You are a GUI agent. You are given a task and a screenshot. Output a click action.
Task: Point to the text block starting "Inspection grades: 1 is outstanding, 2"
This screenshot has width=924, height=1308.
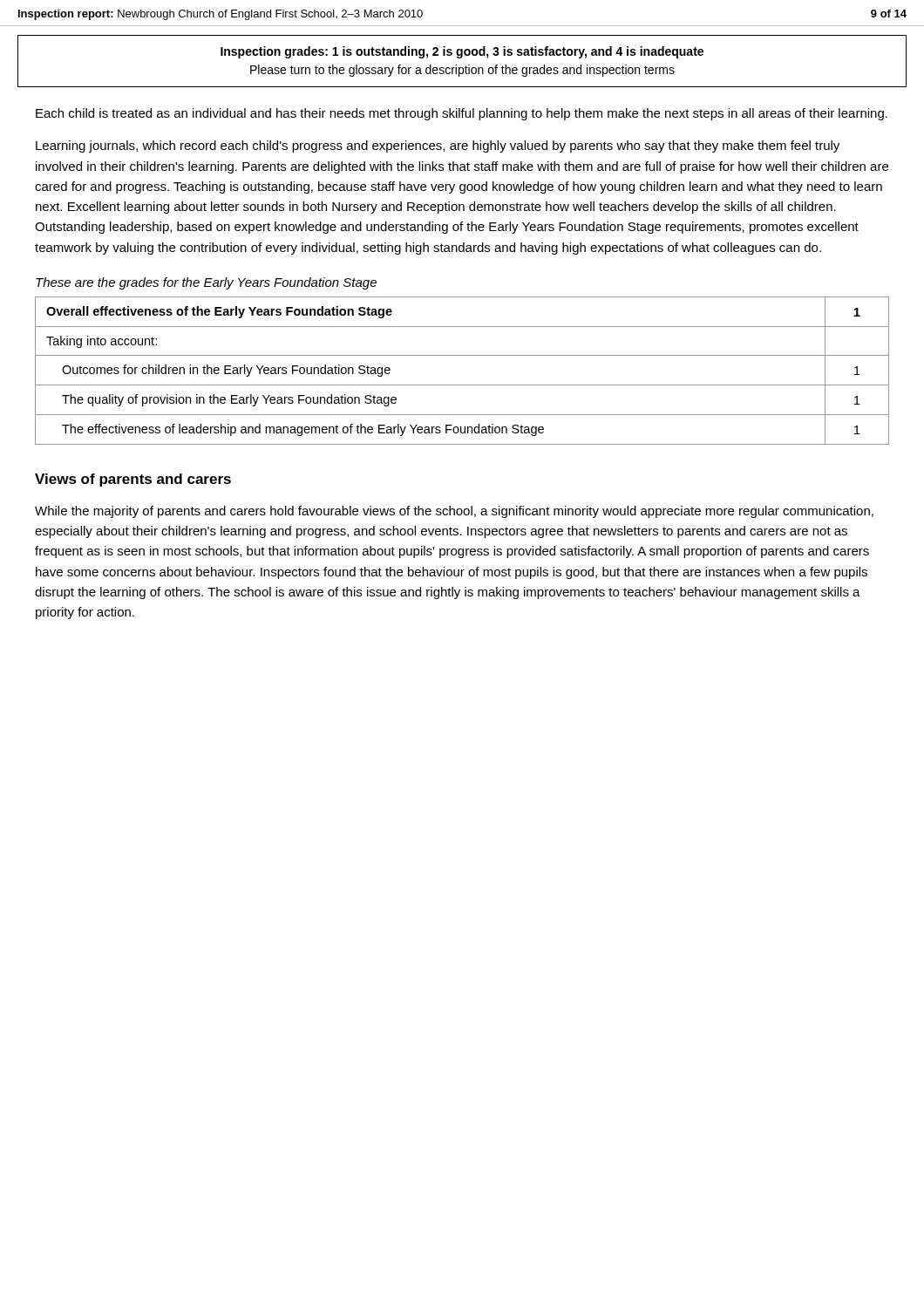coord(462,61)
